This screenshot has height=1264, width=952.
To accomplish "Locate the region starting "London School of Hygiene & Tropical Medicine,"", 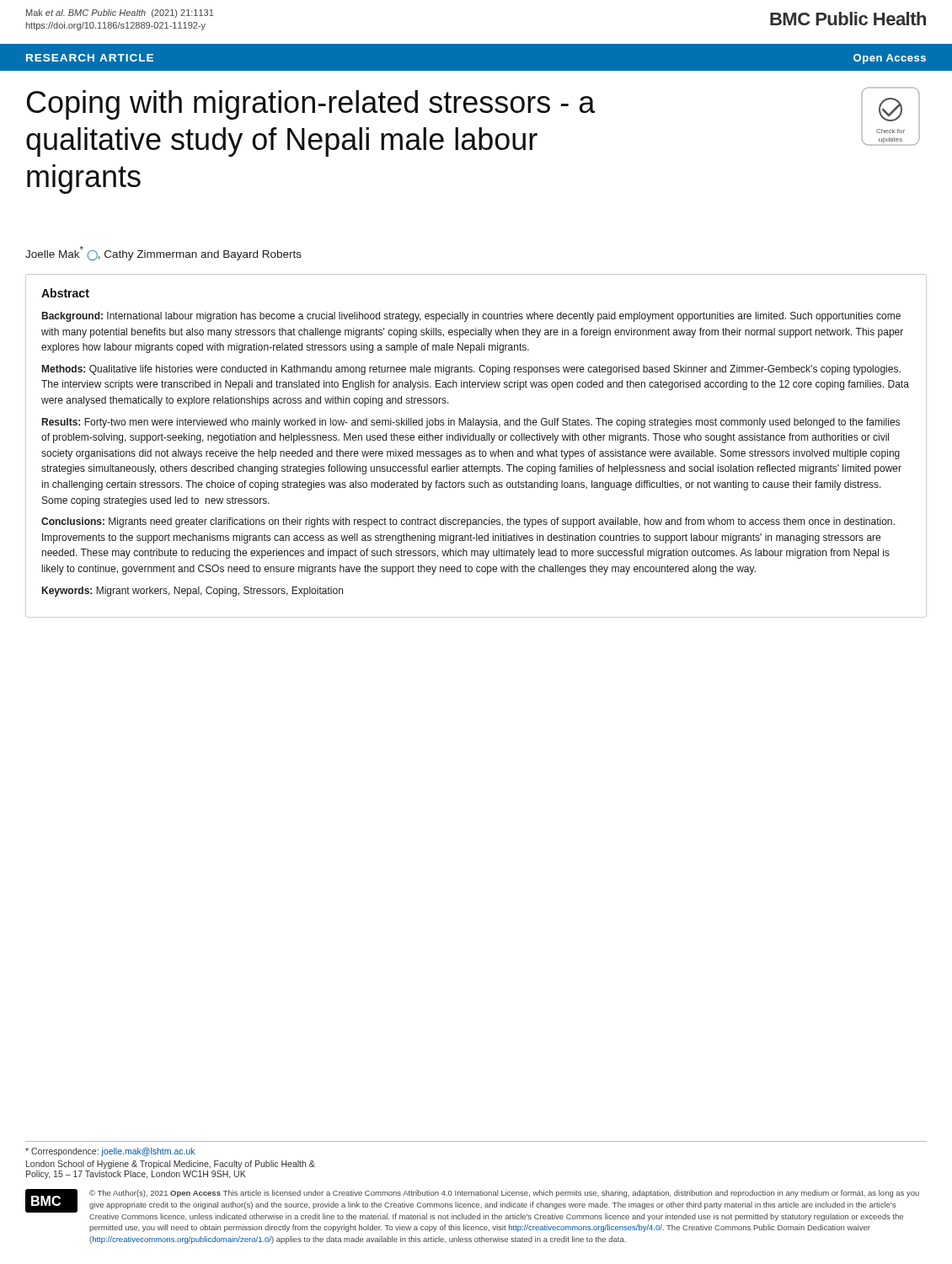I will pos(170,1169).
